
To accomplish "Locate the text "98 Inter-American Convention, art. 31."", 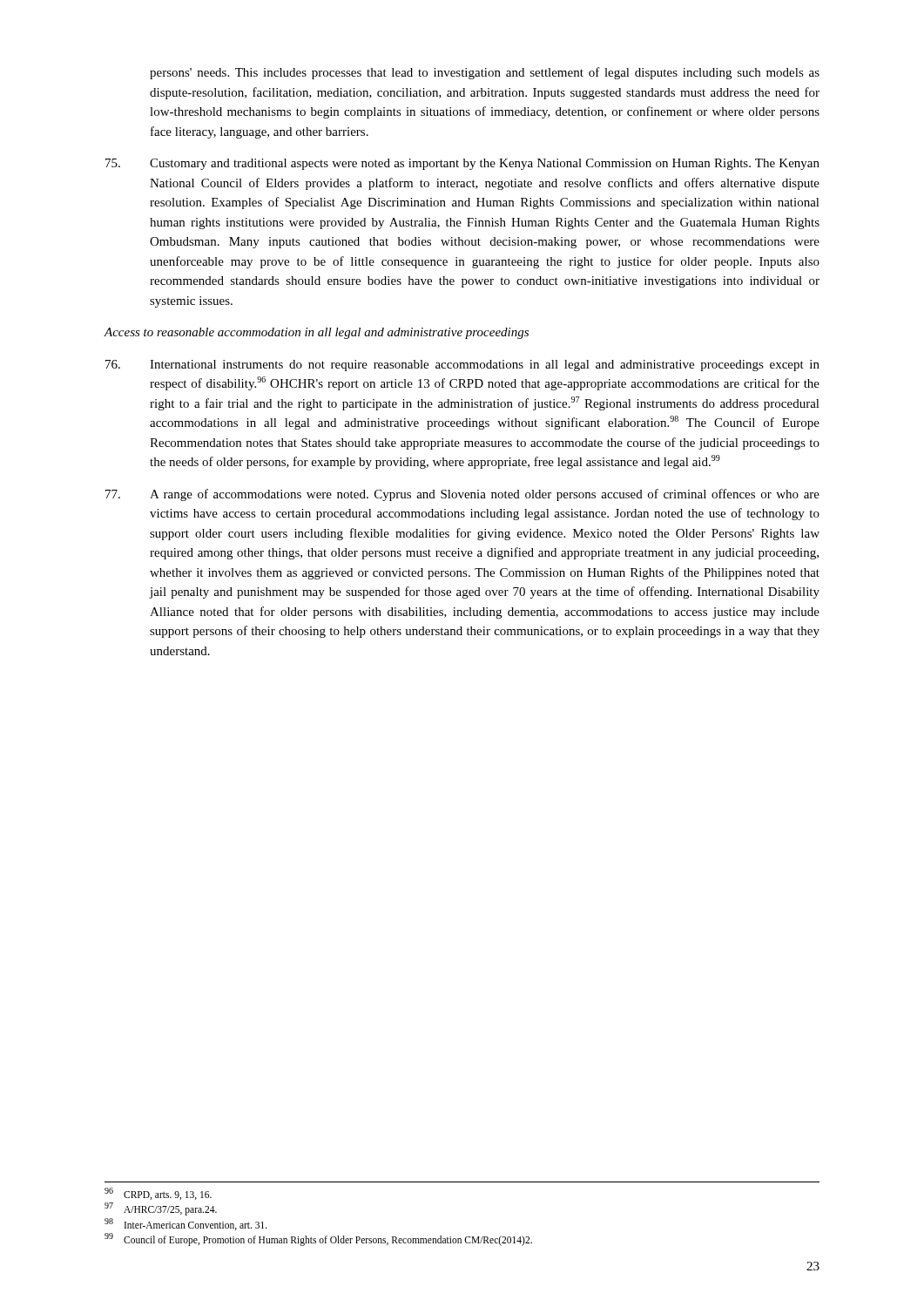I will [186, 1225].
